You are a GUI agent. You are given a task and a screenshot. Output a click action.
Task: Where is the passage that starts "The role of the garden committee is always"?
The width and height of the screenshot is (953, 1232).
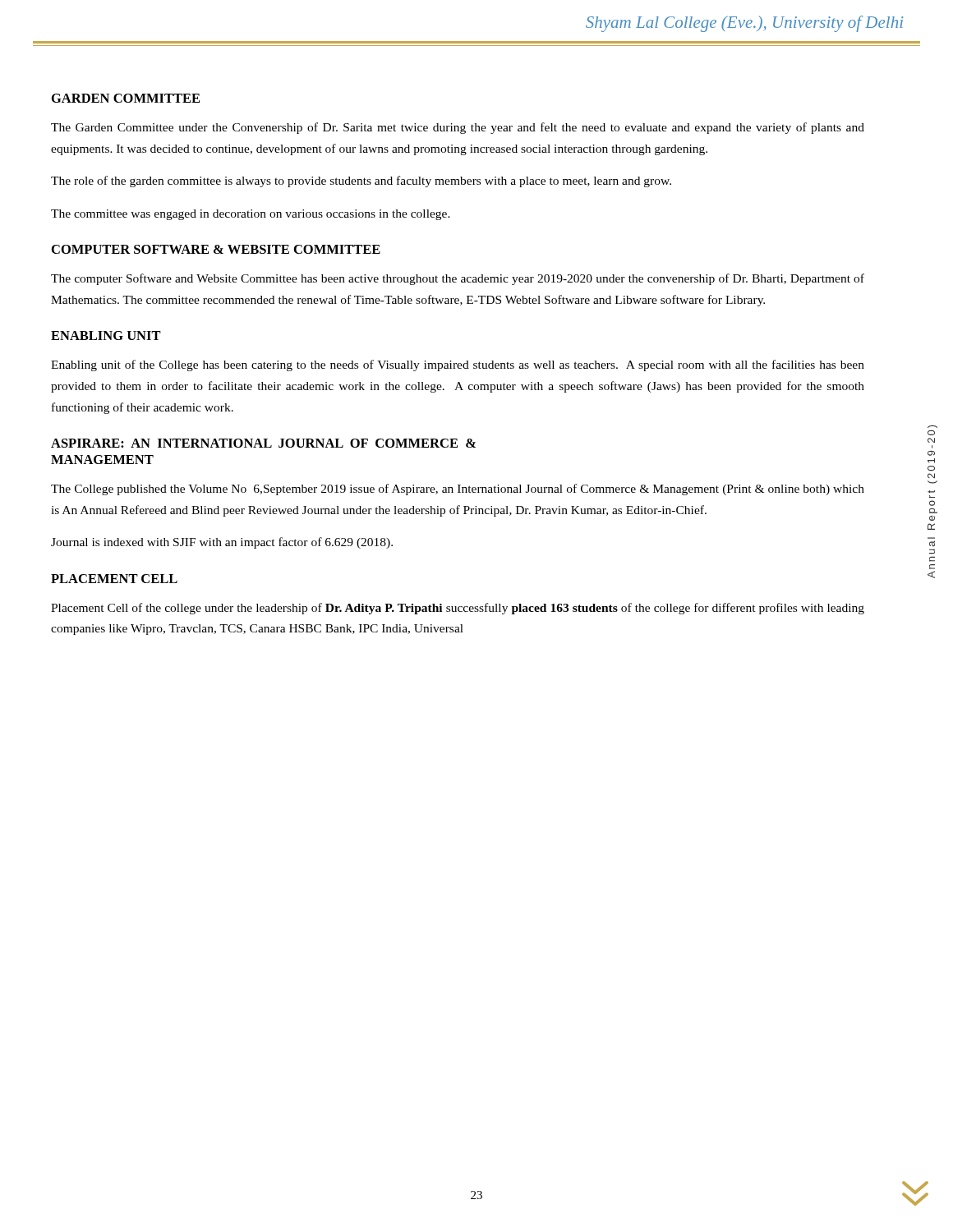coord(362,180)
